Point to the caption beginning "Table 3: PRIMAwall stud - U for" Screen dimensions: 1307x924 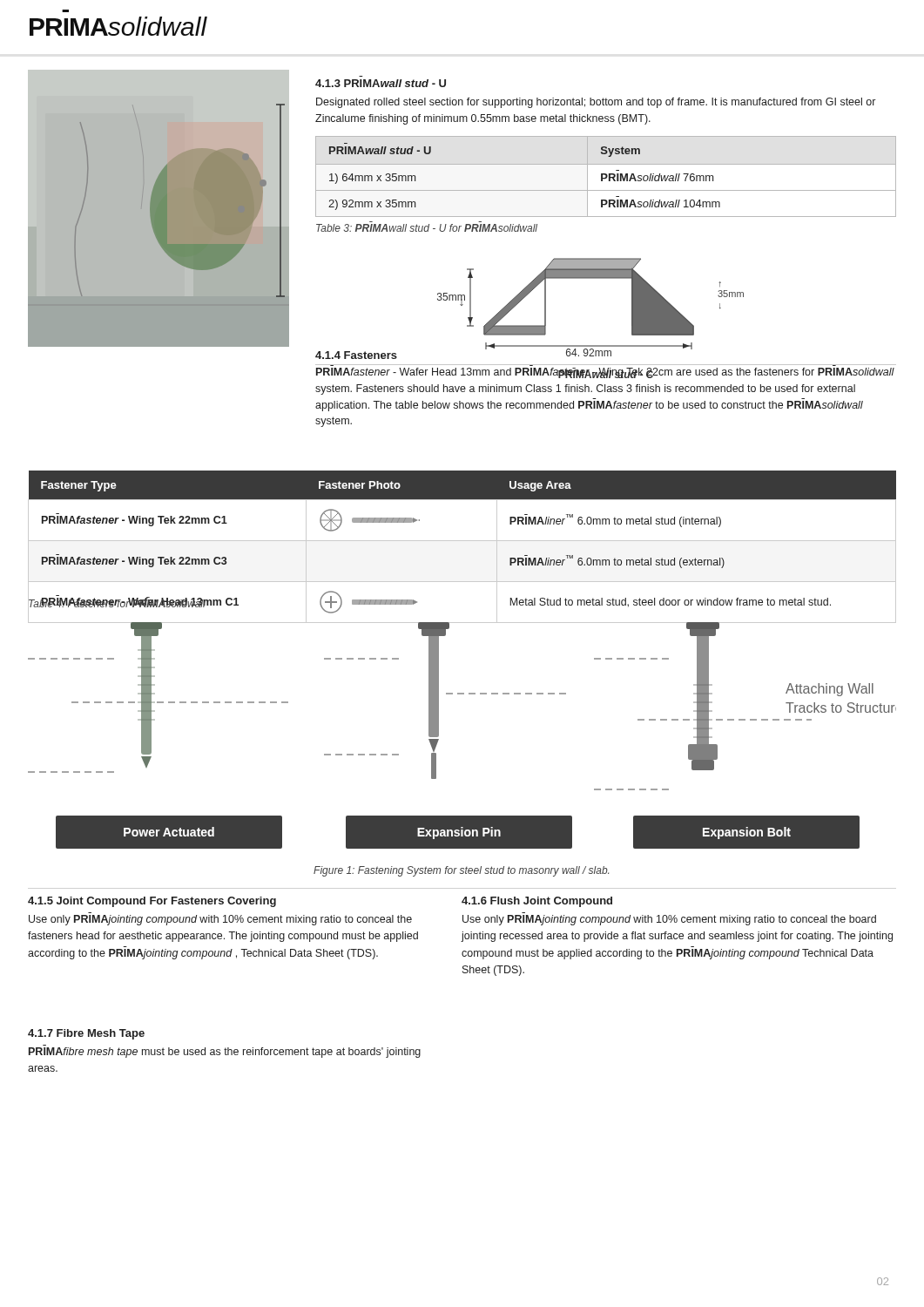tap(426, 228)
